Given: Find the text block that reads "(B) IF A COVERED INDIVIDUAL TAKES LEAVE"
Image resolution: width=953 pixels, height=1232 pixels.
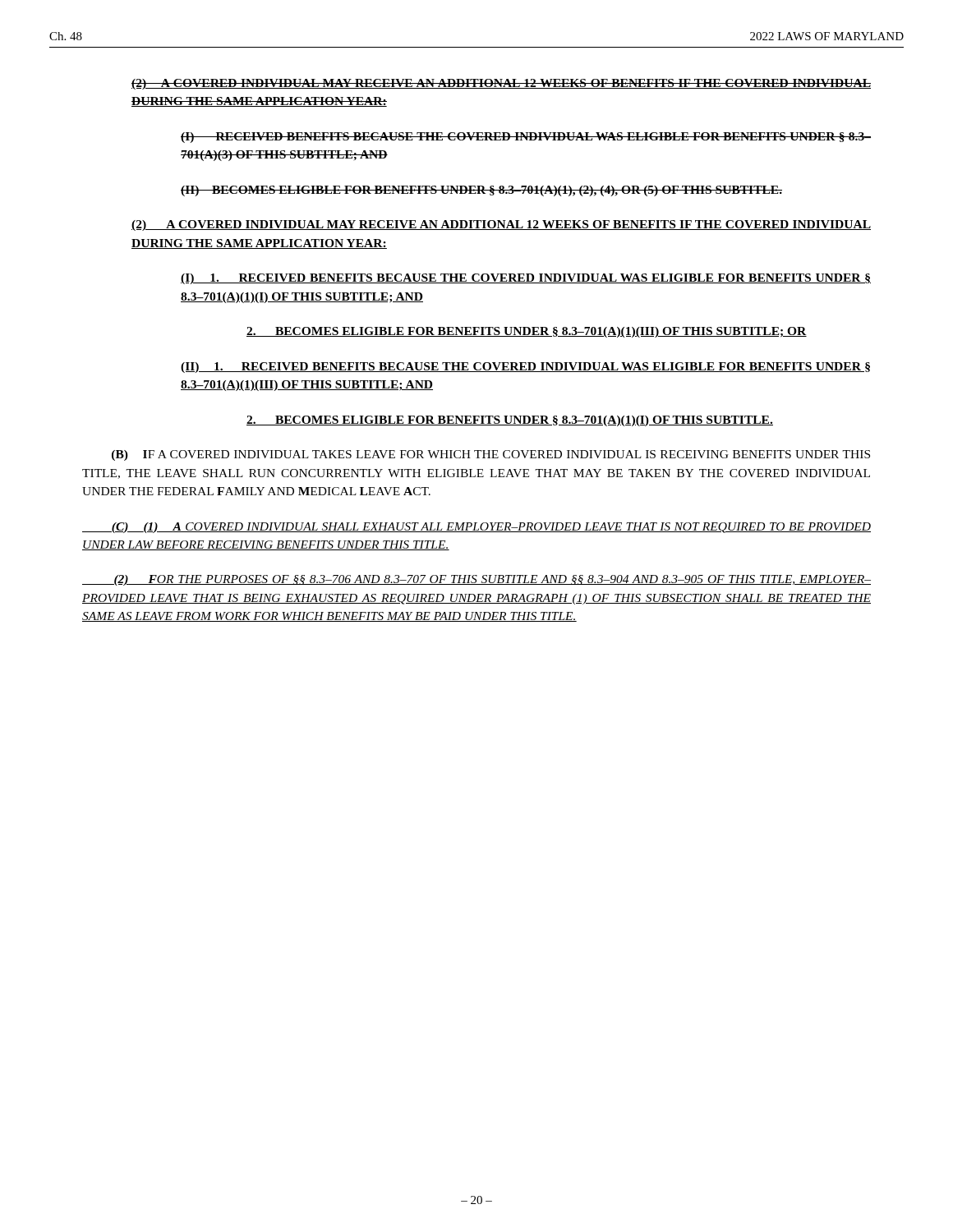Looking at the screenshot, I should pos(476,472).
